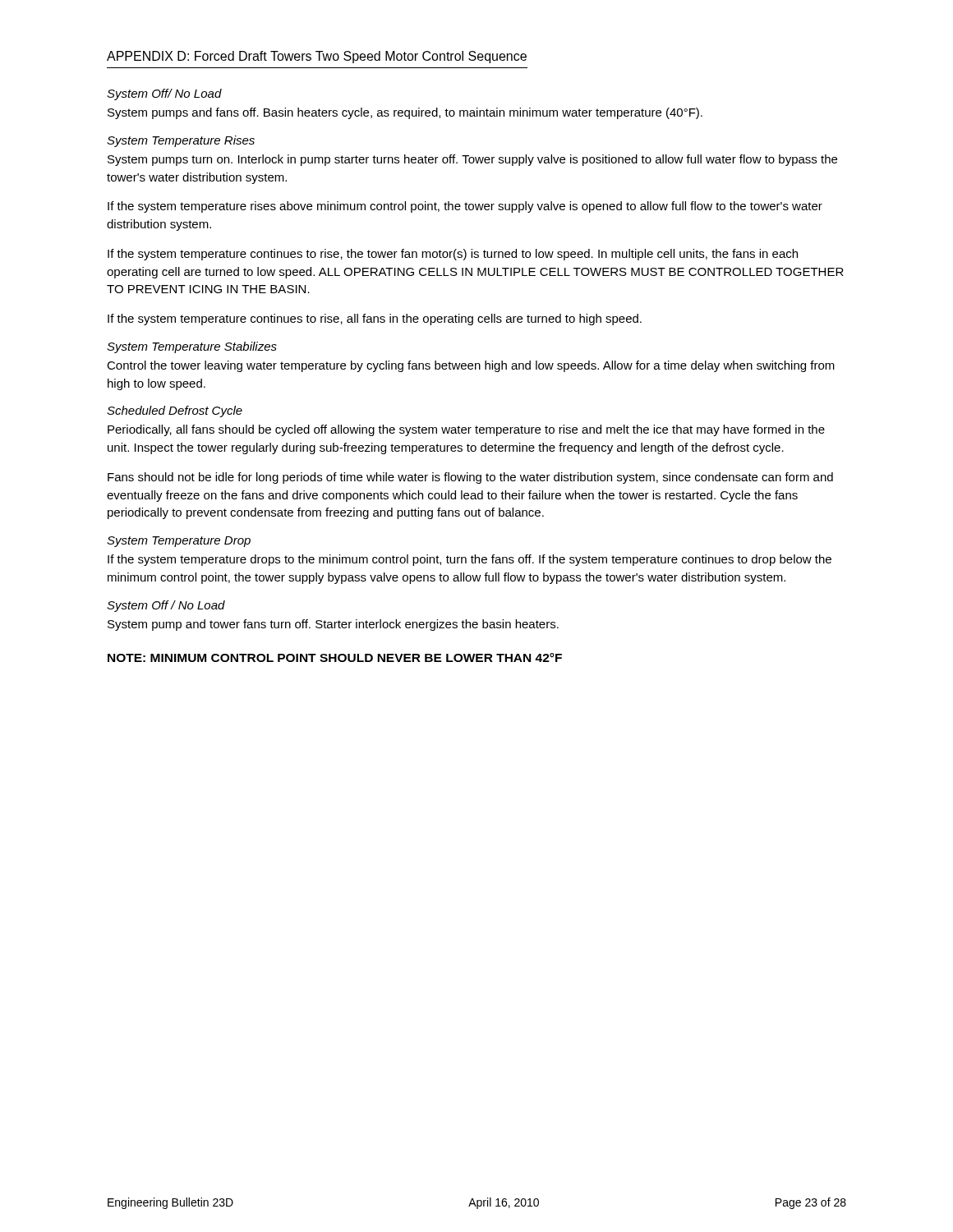Click the passage that begins "Fans should not be idle for long"
This screenshot has width=953, height=1232.
coord(470,494)
